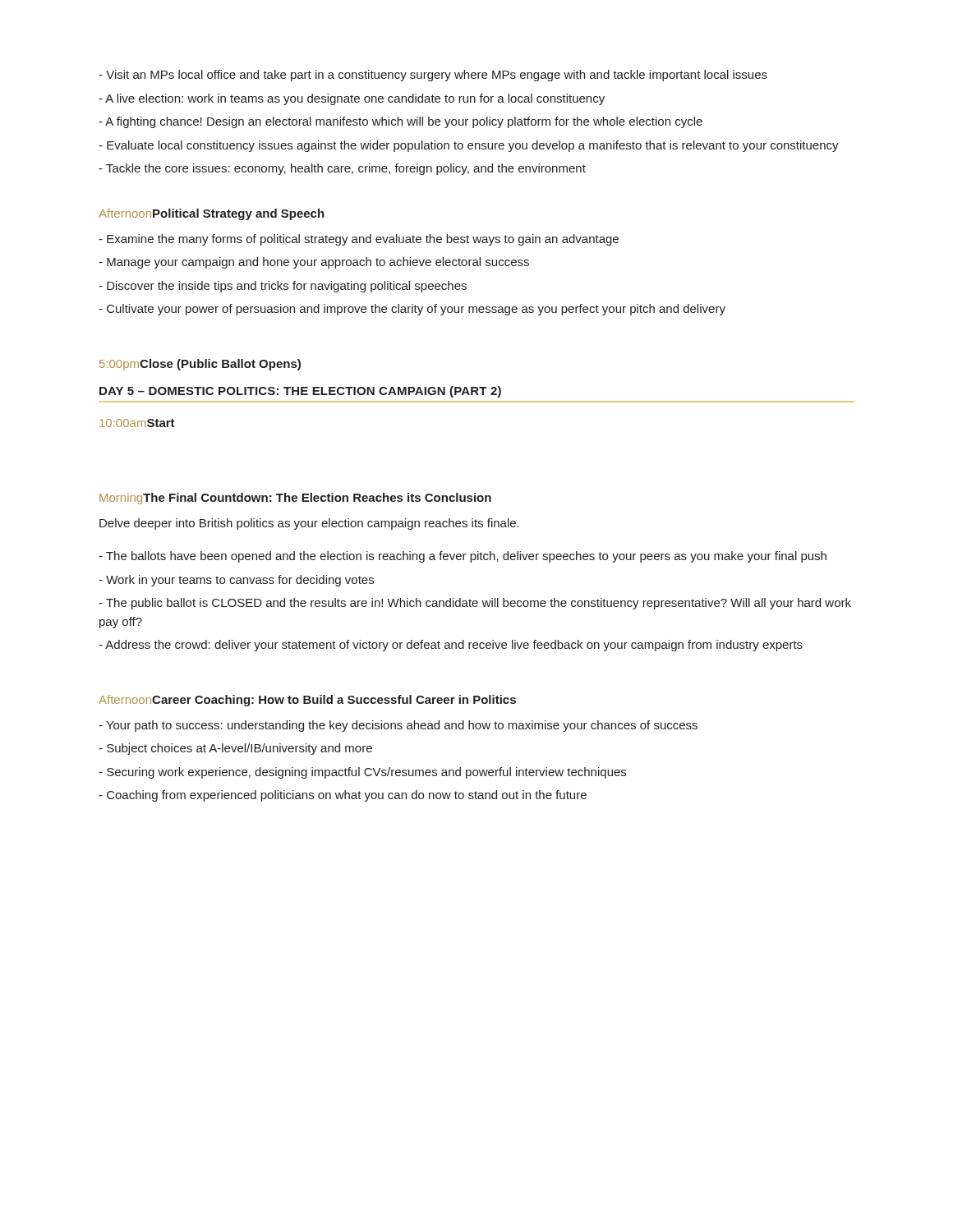
Task: Find "Subject choices at A-level/IB/university and more" on this page
Action: click(x=236, y=748)
